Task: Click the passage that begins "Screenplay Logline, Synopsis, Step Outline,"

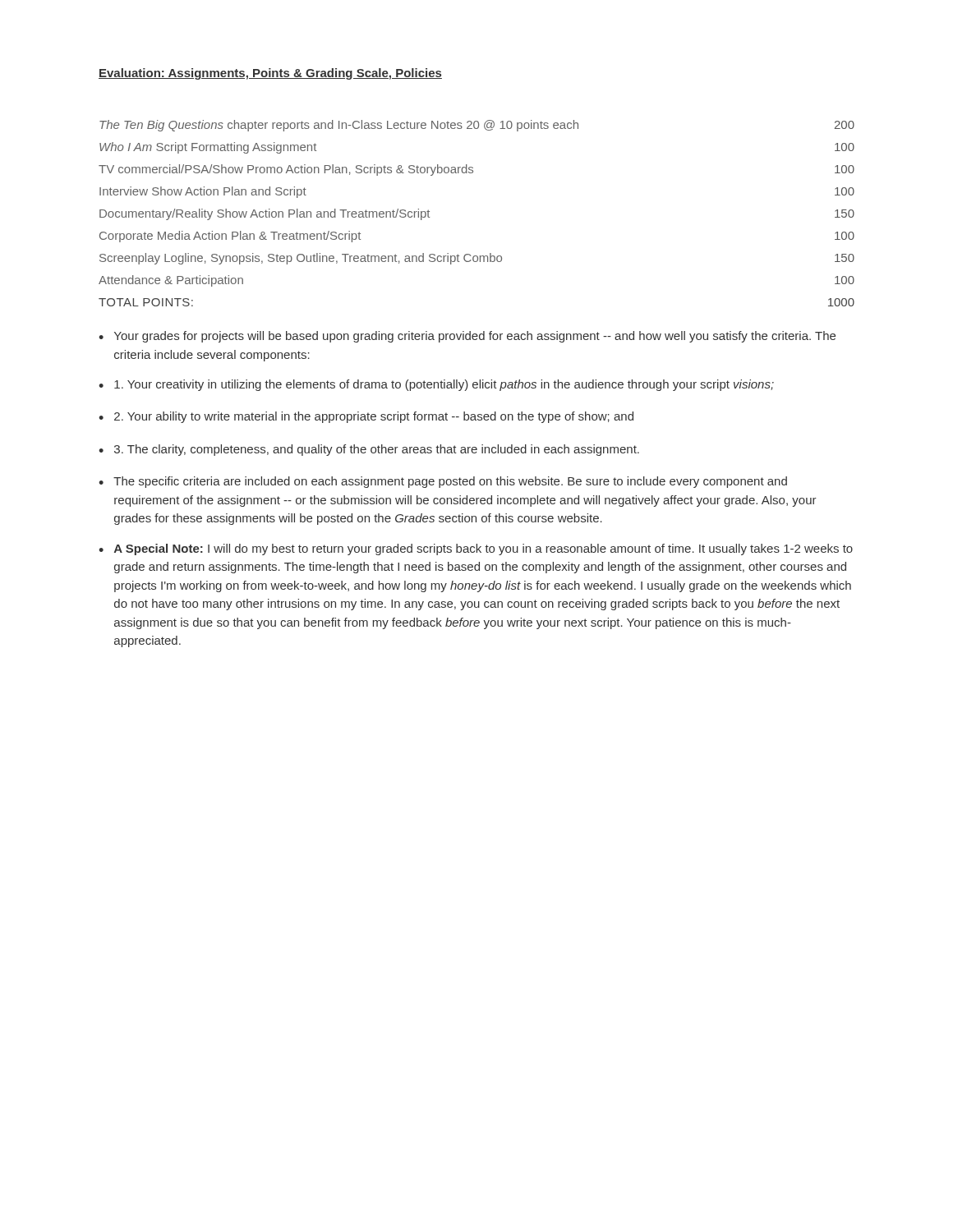Action: click(x=476, y=257)
